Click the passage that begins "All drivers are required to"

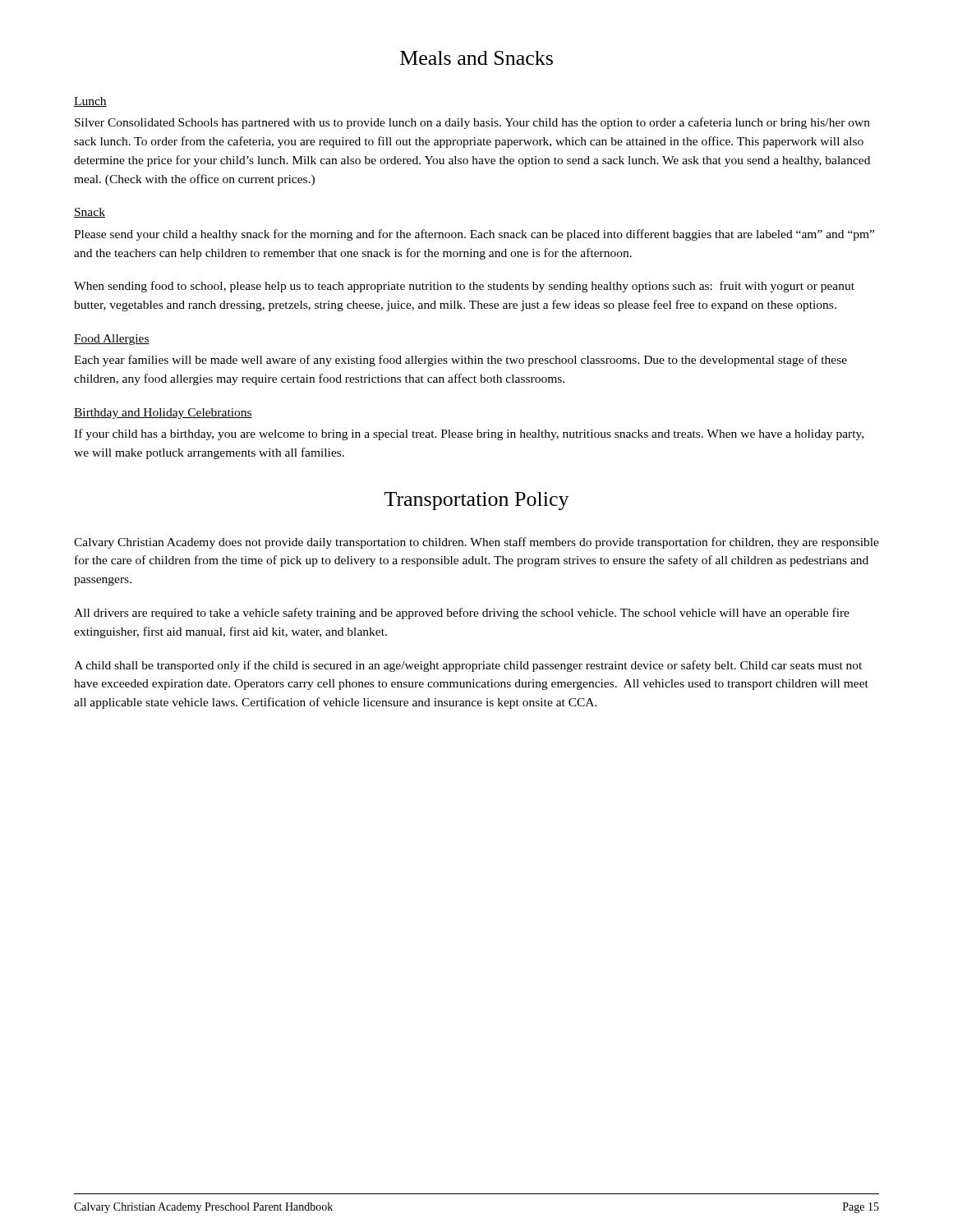coord(462,622)
